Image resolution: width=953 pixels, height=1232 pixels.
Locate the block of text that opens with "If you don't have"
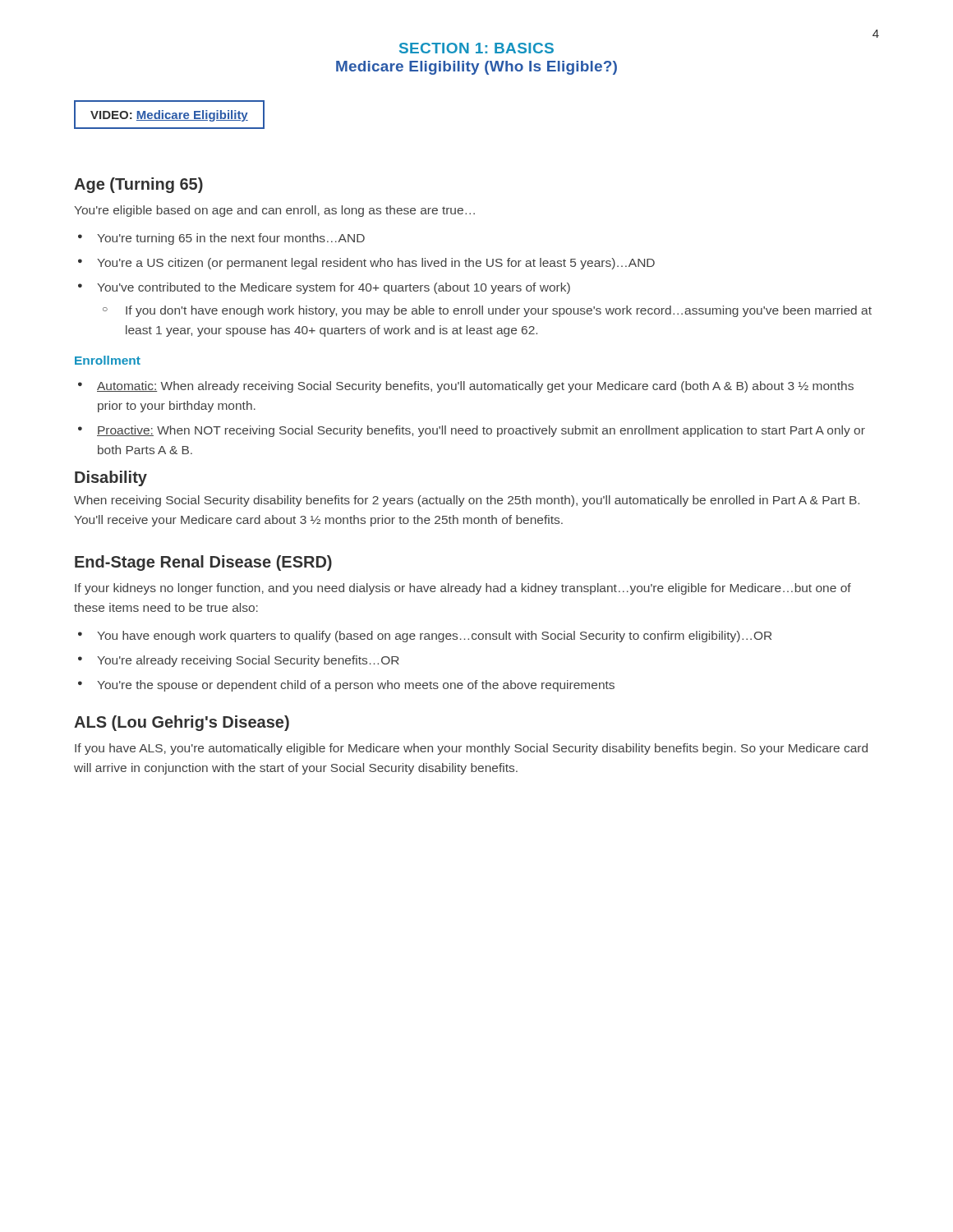tap(498, 320)
